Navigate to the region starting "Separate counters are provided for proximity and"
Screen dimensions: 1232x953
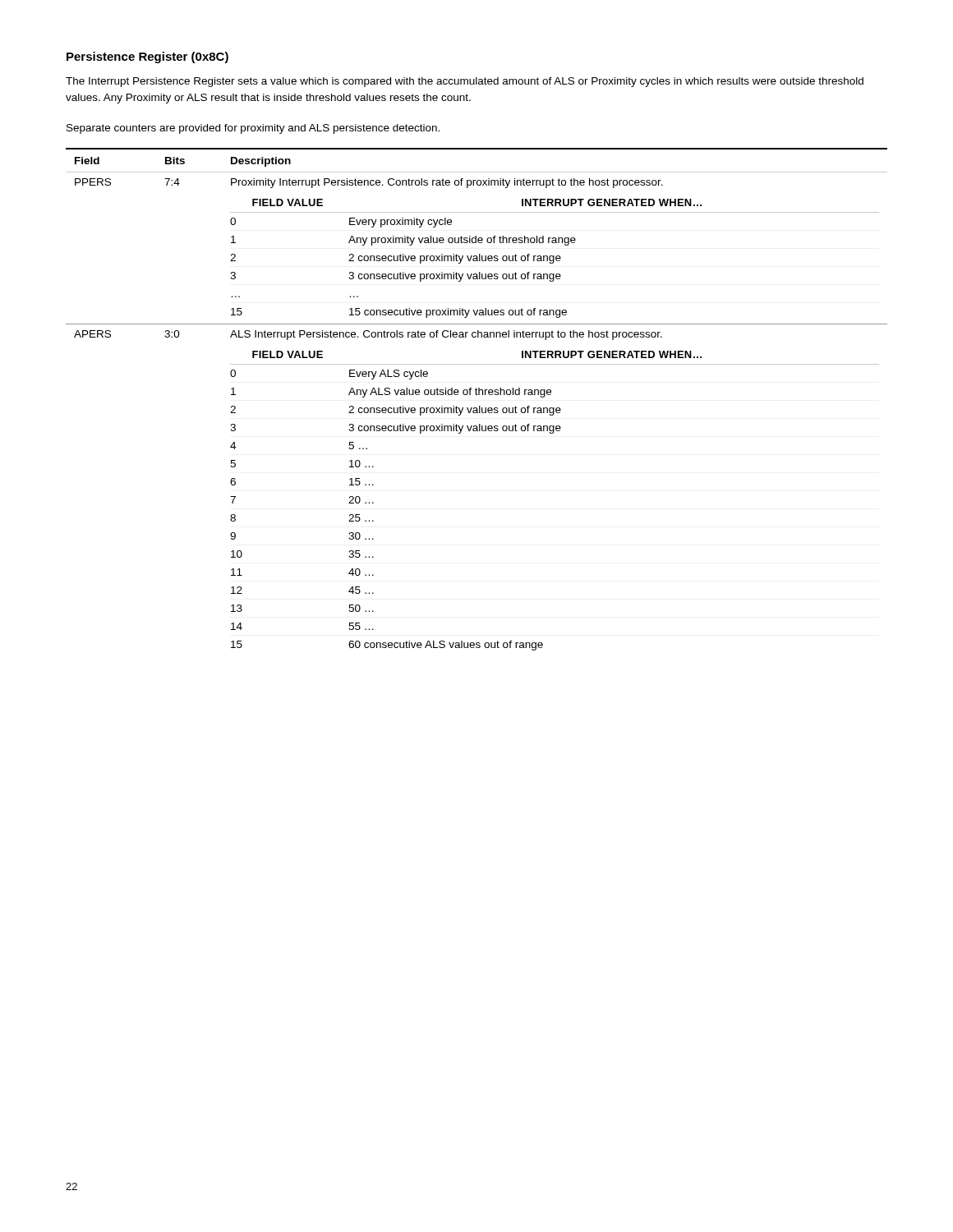(253, 127)
